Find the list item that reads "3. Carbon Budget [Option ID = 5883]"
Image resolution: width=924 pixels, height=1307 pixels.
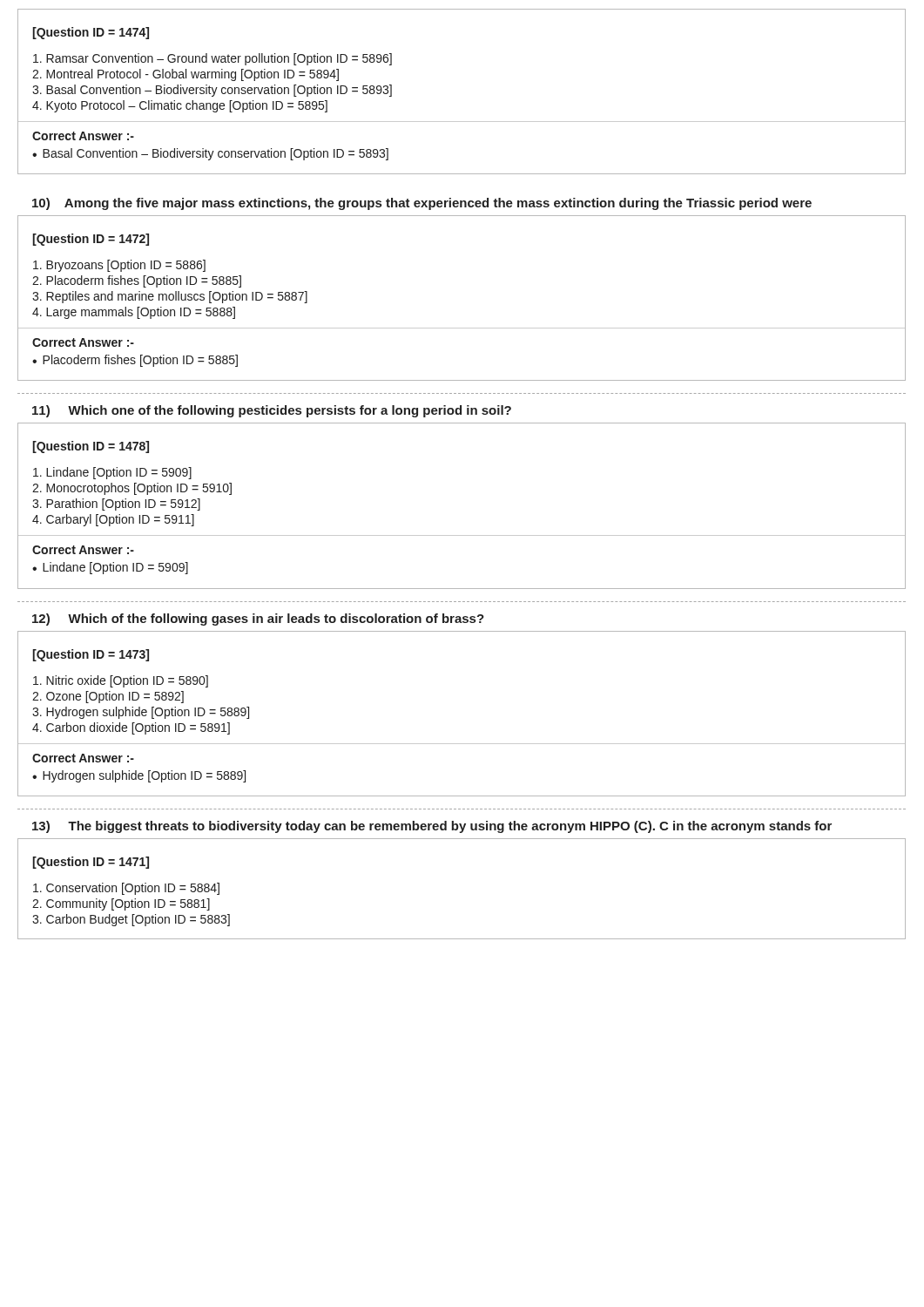pos(131,919)
